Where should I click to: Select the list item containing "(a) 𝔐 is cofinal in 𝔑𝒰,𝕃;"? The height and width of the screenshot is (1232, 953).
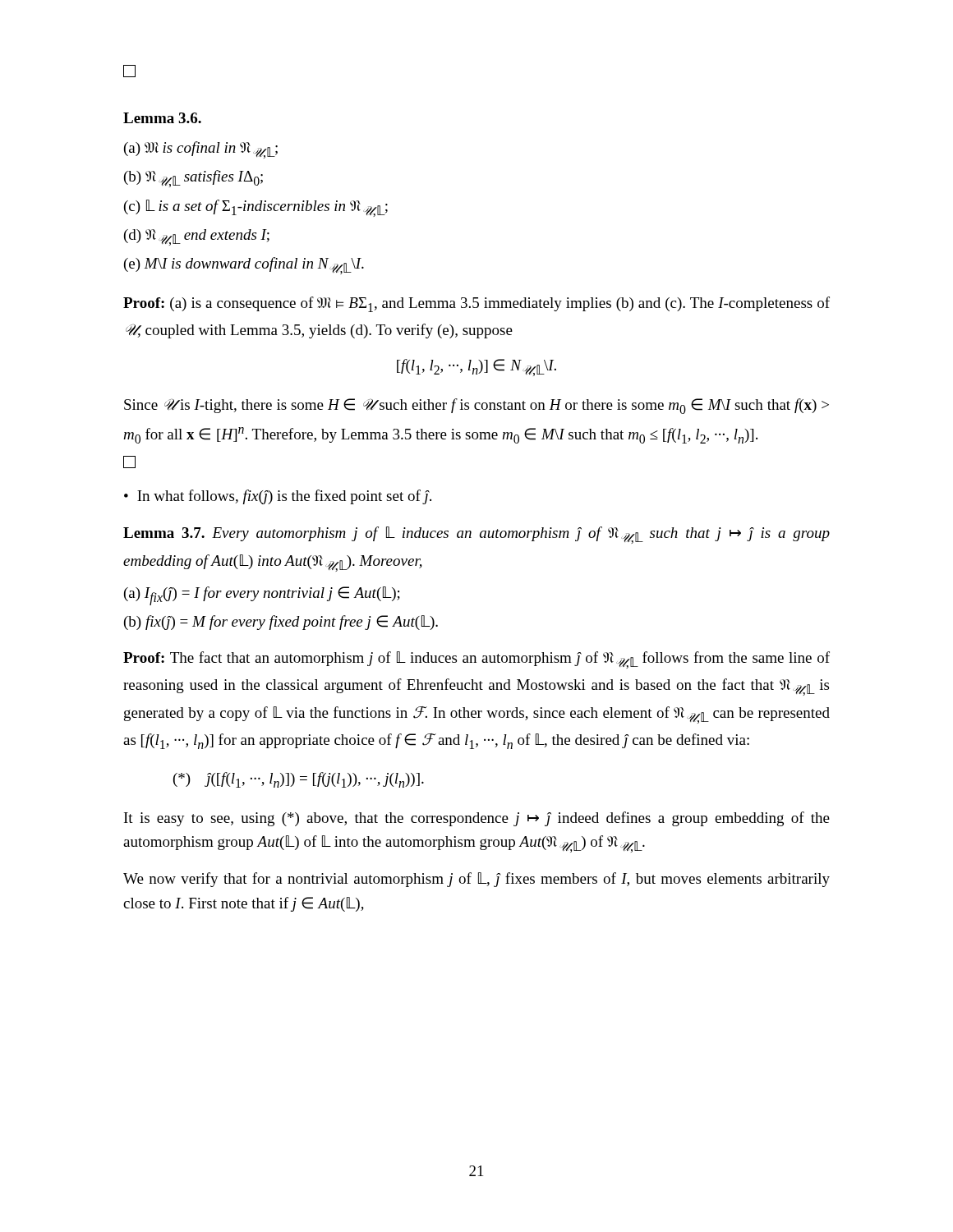[201, 149]
